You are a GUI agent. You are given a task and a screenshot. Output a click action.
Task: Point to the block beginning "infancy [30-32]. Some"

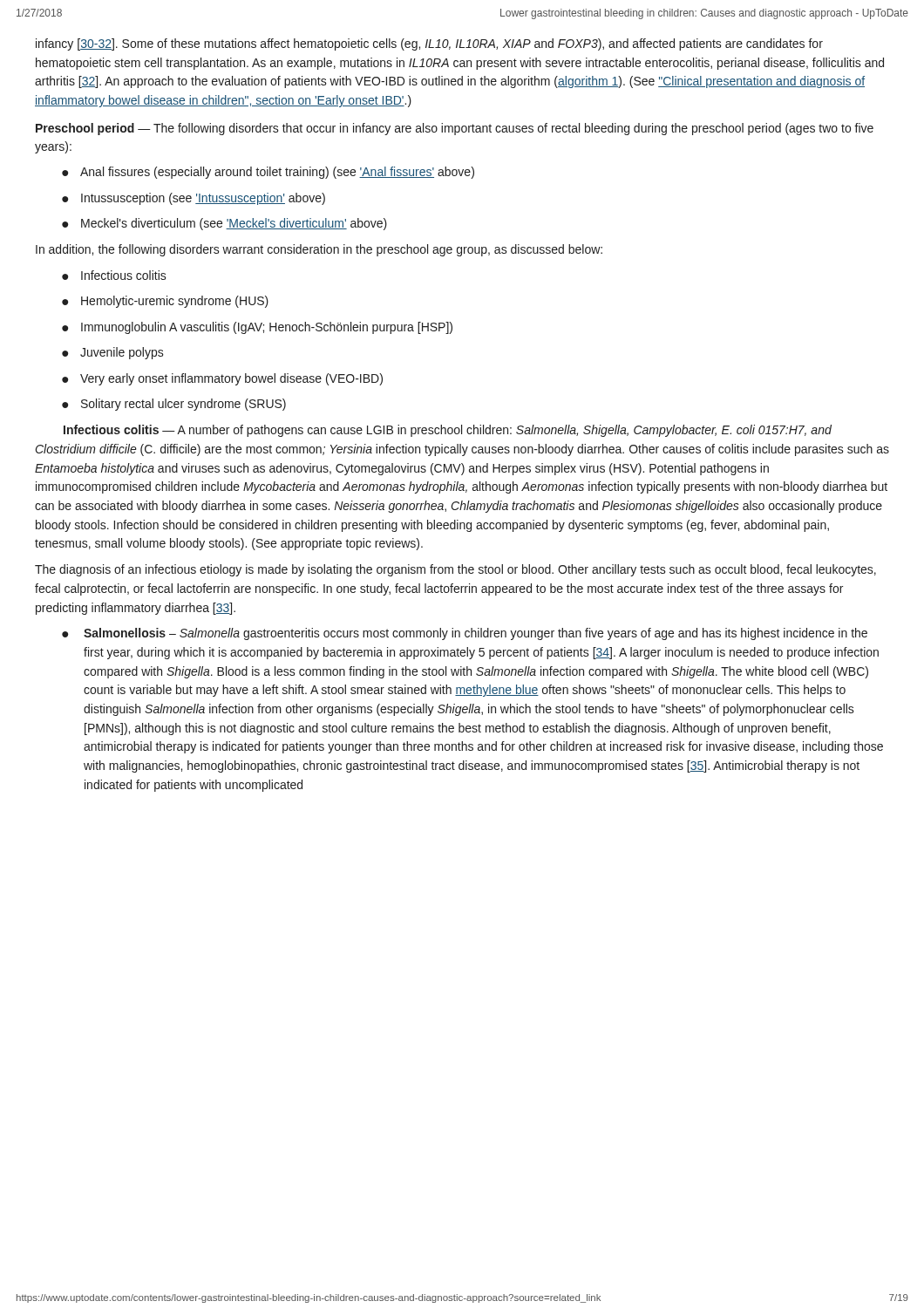(x=462, y=73)
